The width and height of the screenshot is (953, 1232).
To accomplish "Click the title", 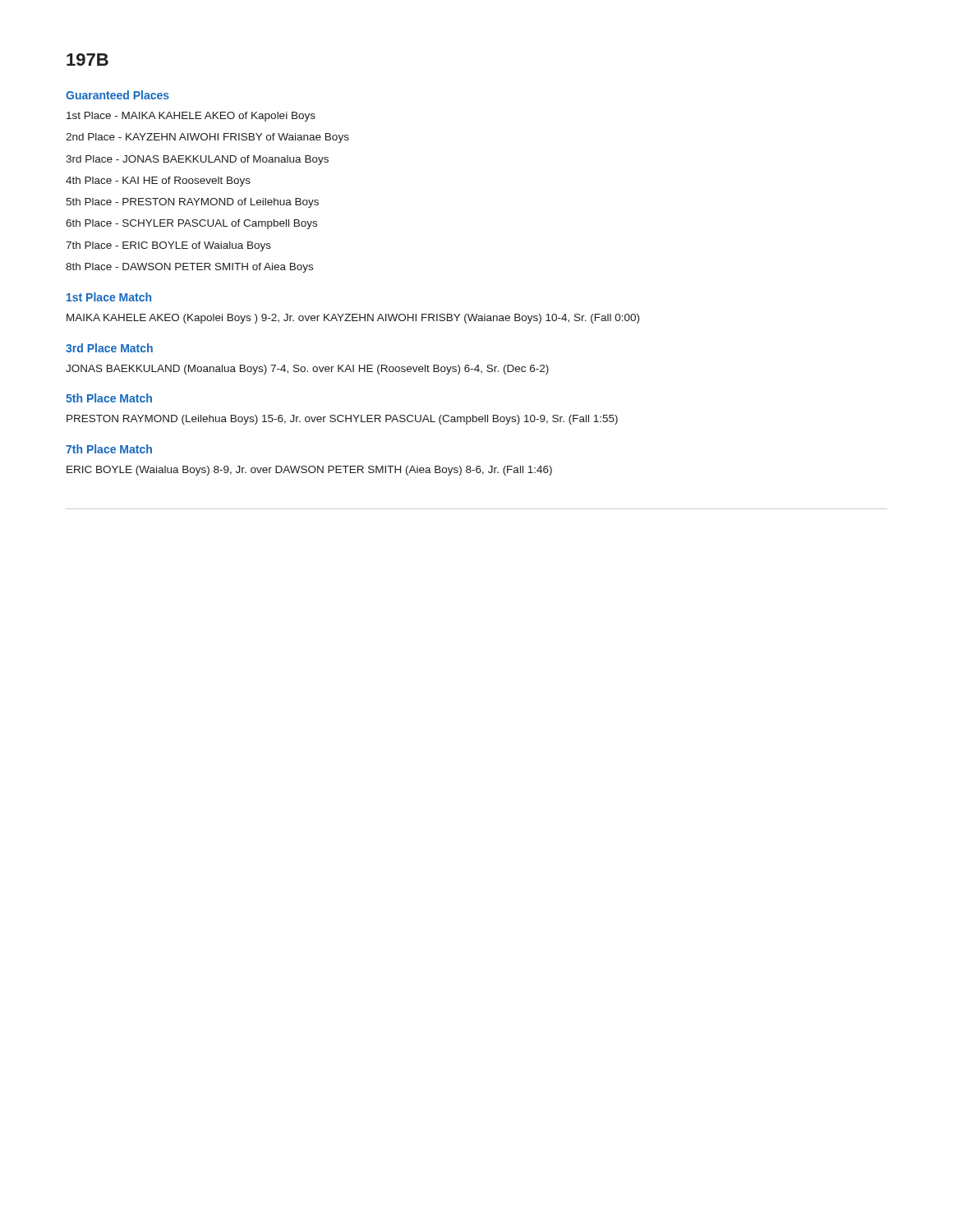I will coord(87,60).
